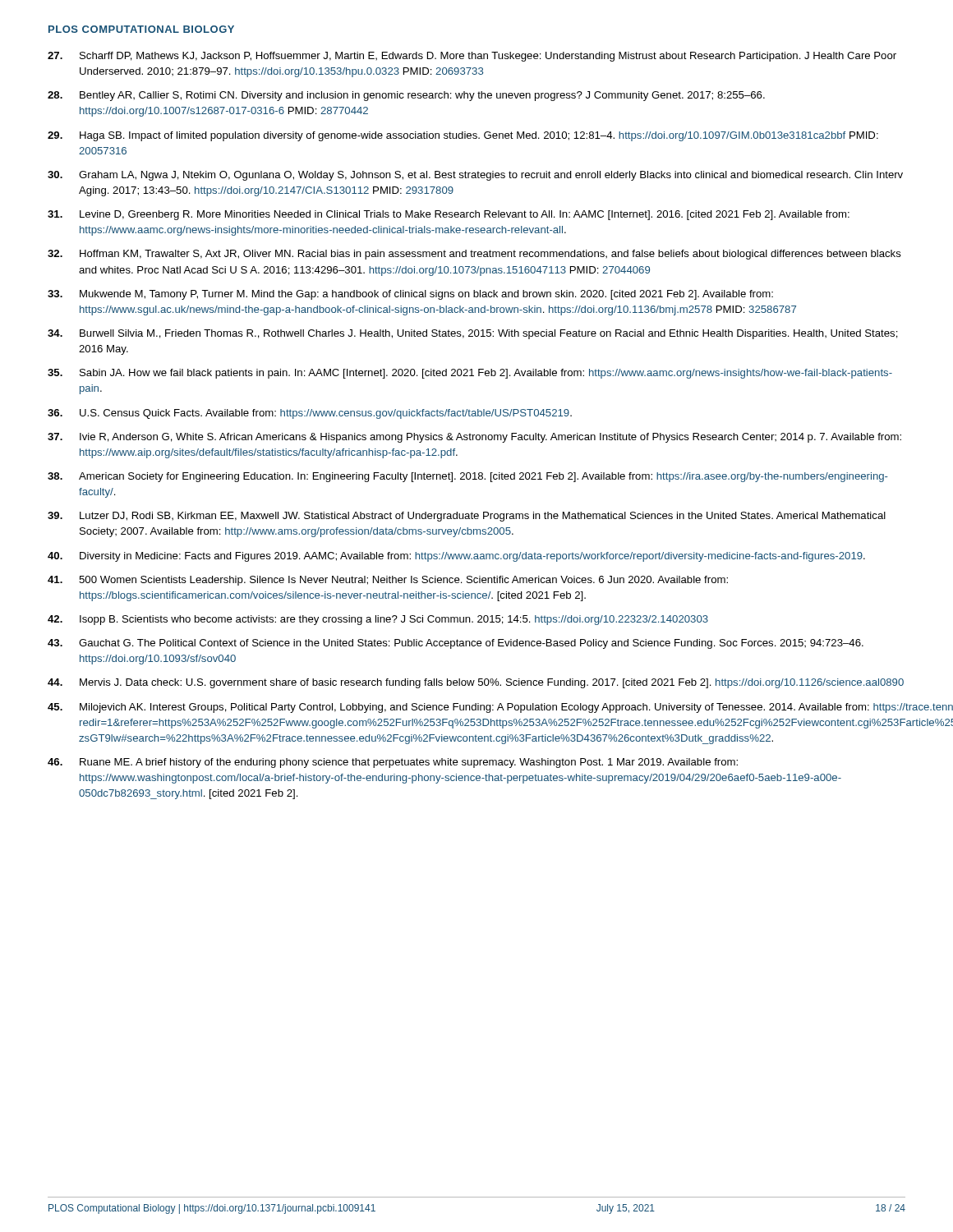Where is the passage that starts "43. Gauchat G. The Political"?
The image size is (953, 1232).
click(476, 651)
